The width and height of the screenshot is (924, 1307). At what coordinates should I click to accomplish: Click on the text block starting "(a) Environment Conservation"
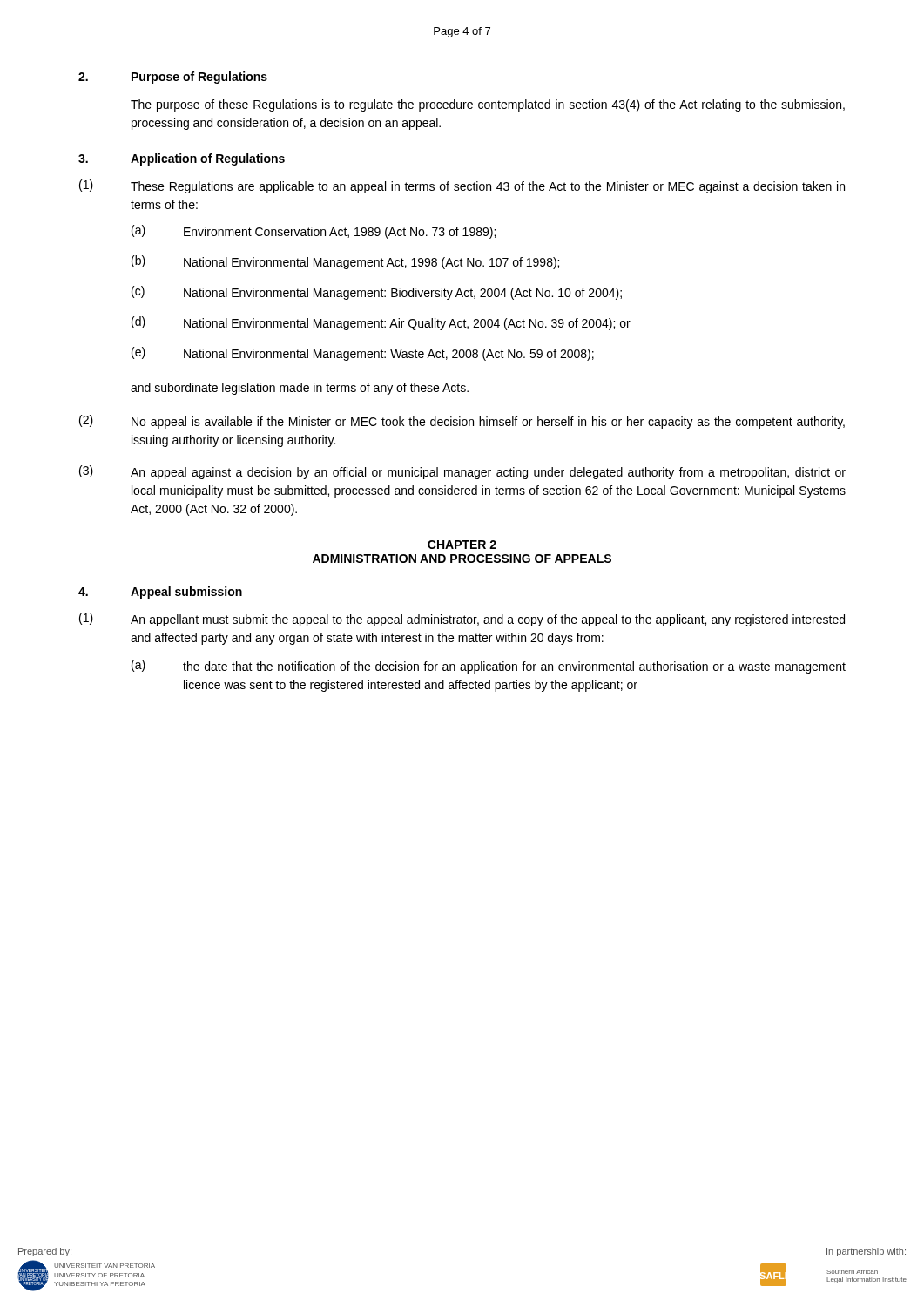tap(314, 232)
